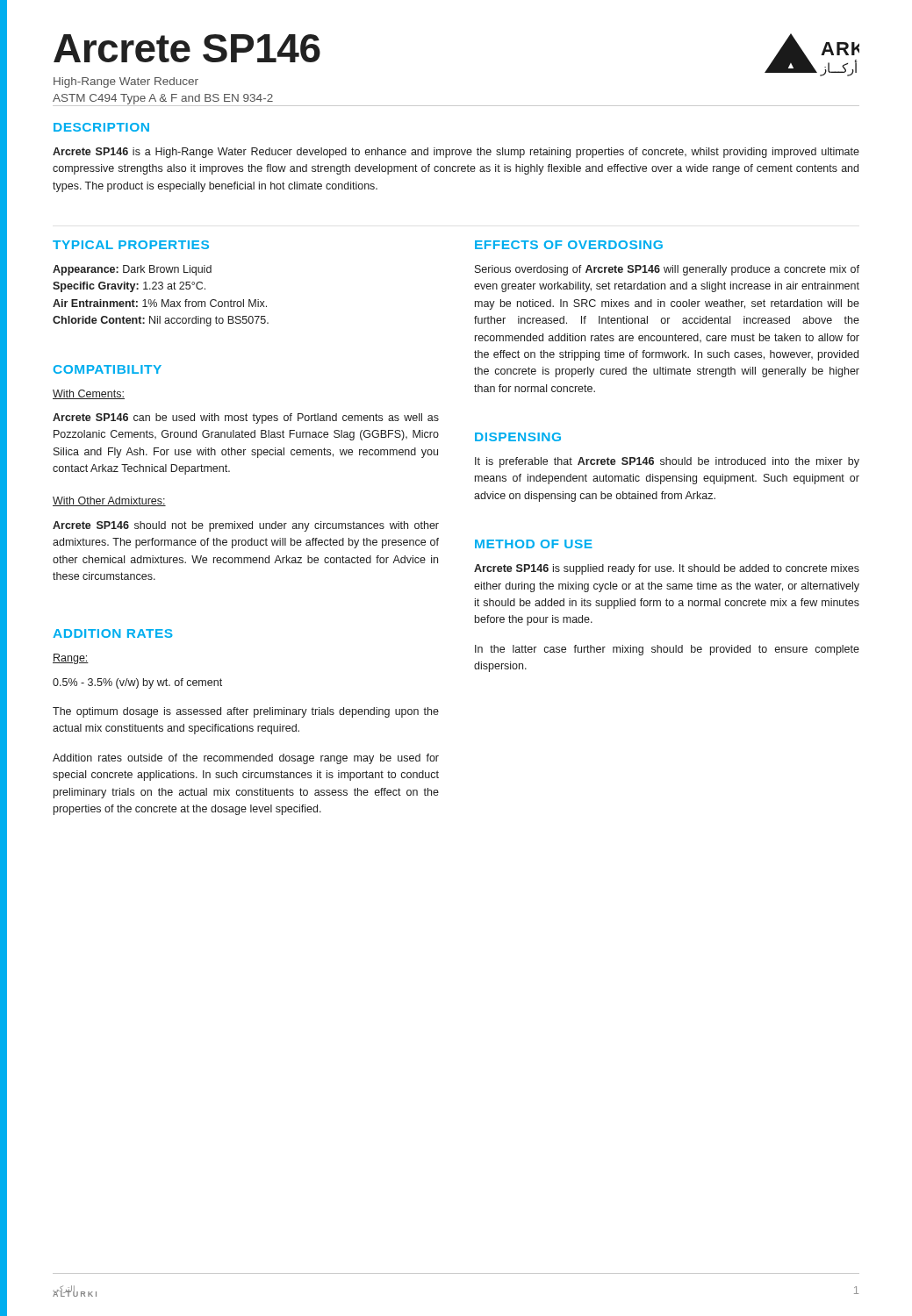Select the section header containing "ADDITION RATES"
Image resolution: width=912 pixels, height=1316 pixels.
pos(113,633)
